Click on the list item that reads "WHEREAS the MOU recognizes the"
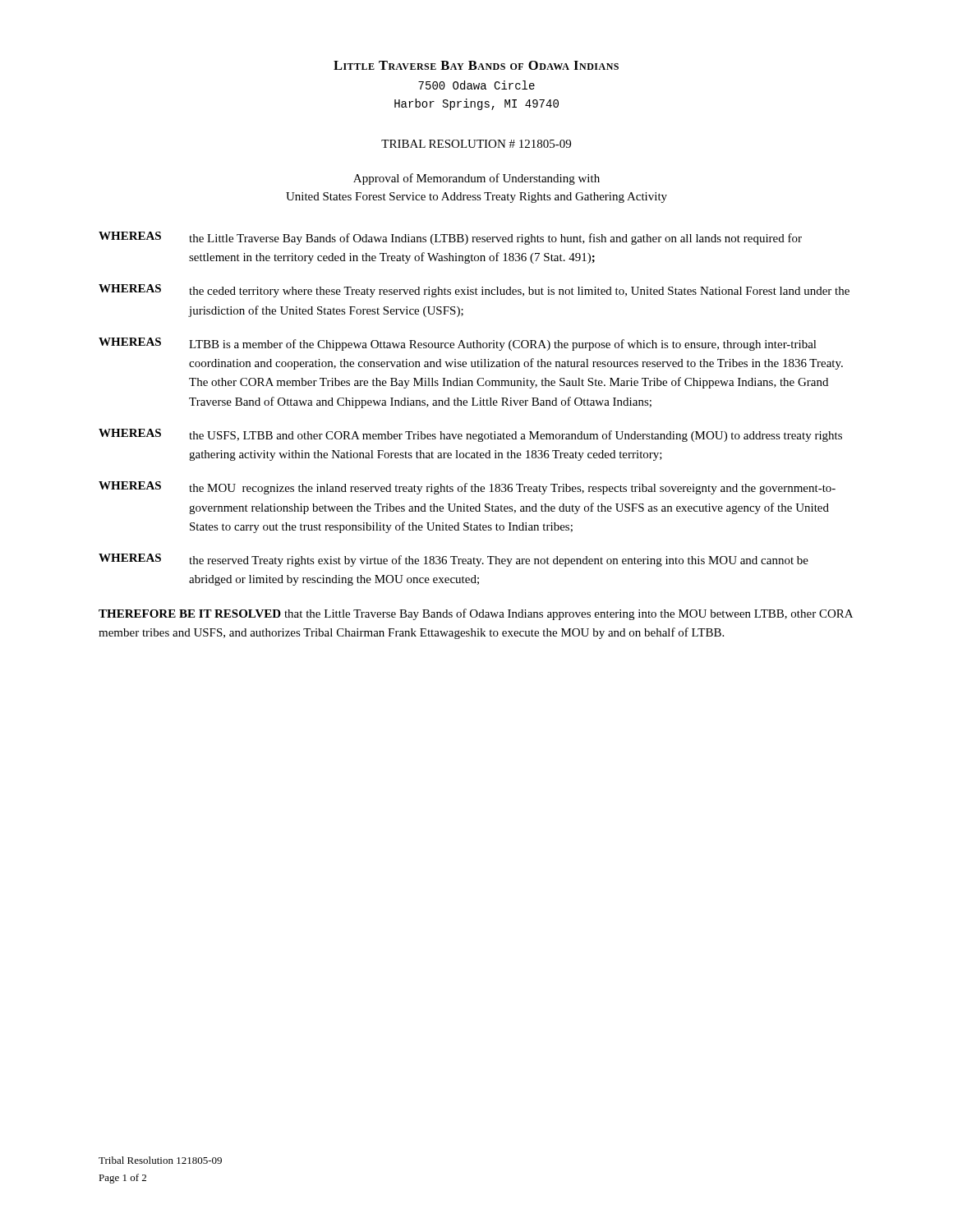 click(476, 508)
